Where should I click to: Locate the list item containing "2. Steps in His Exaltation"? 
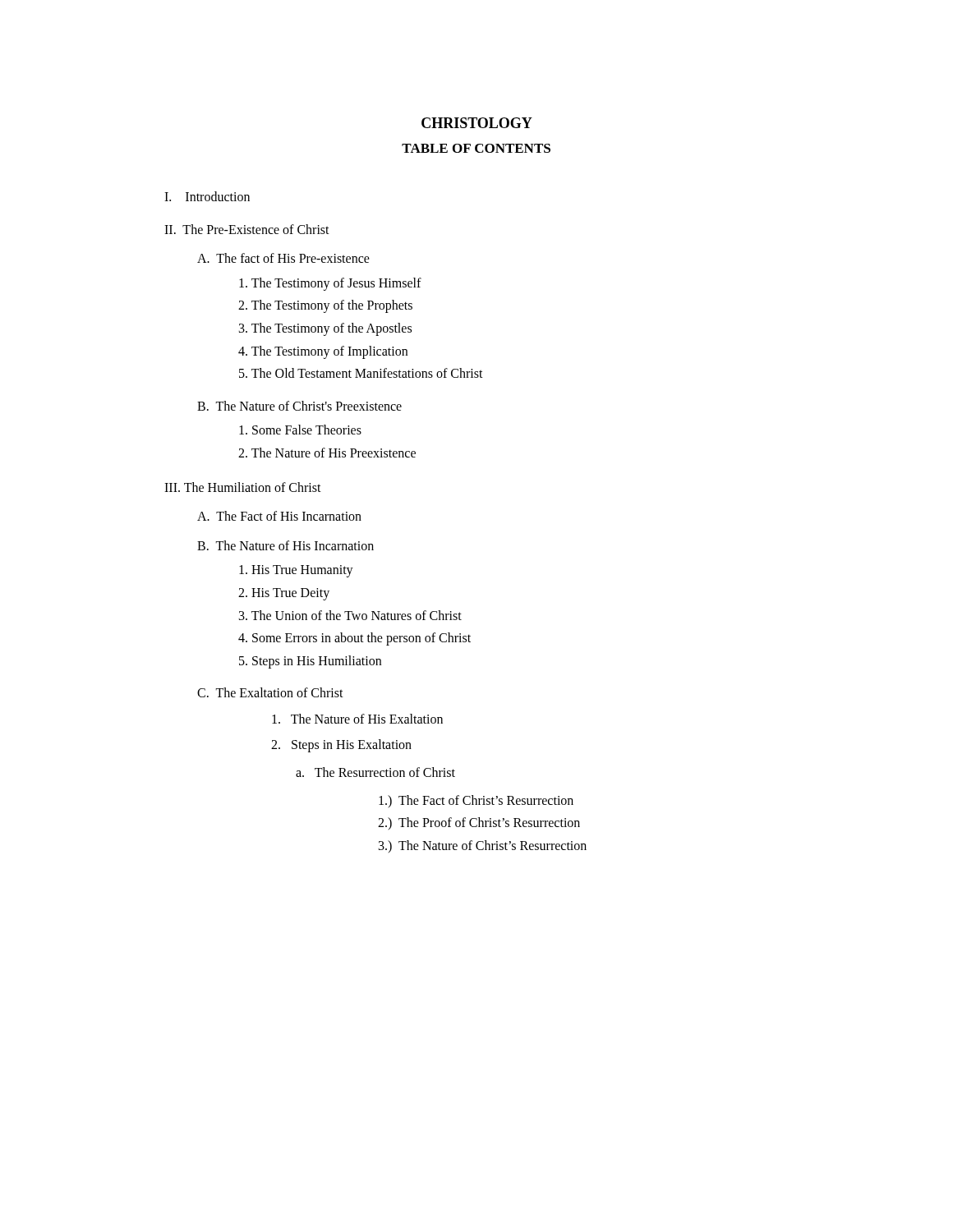pos(341,745)
